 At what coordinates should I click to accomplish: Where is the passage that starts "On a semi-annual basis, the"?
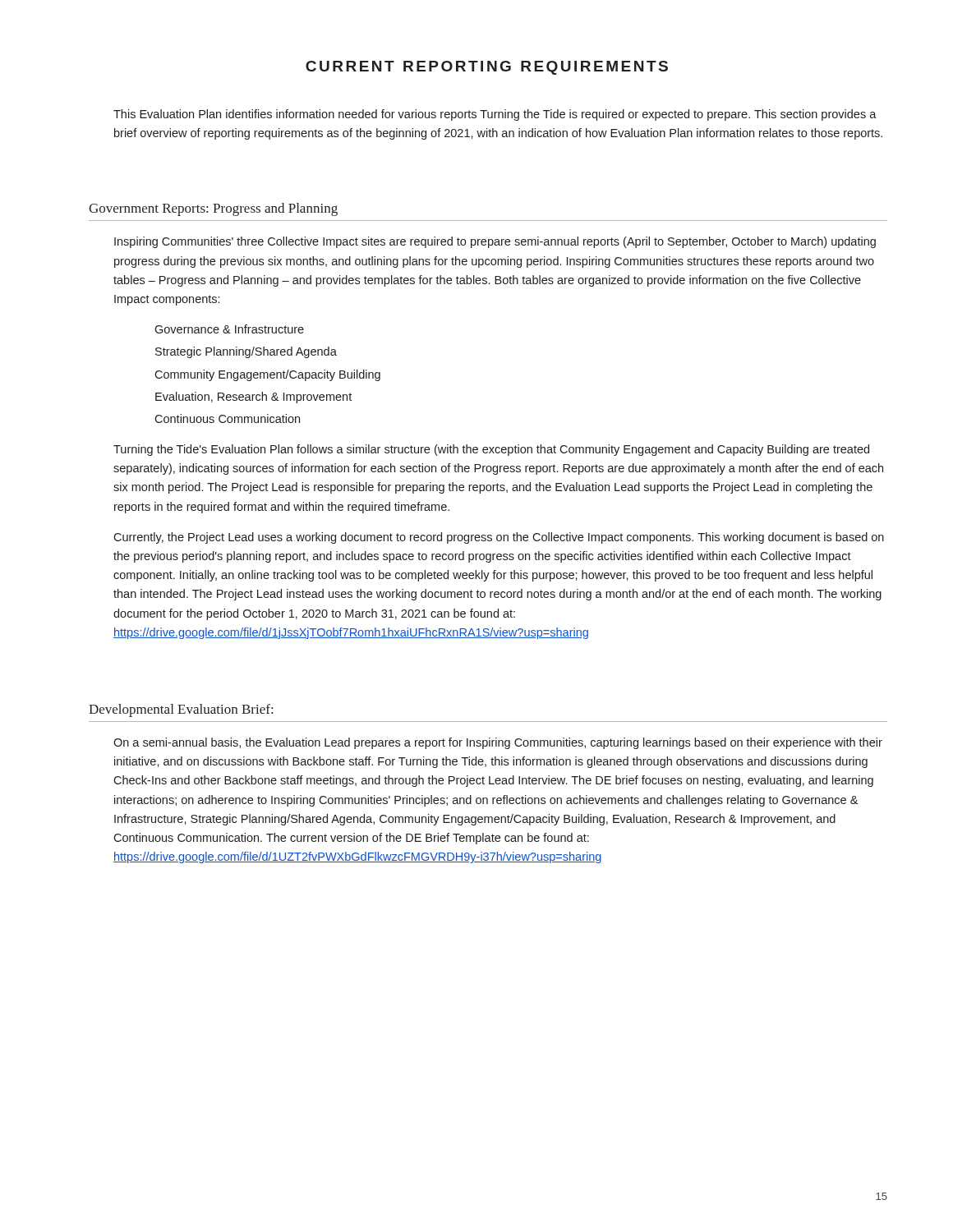click(498, 800)
